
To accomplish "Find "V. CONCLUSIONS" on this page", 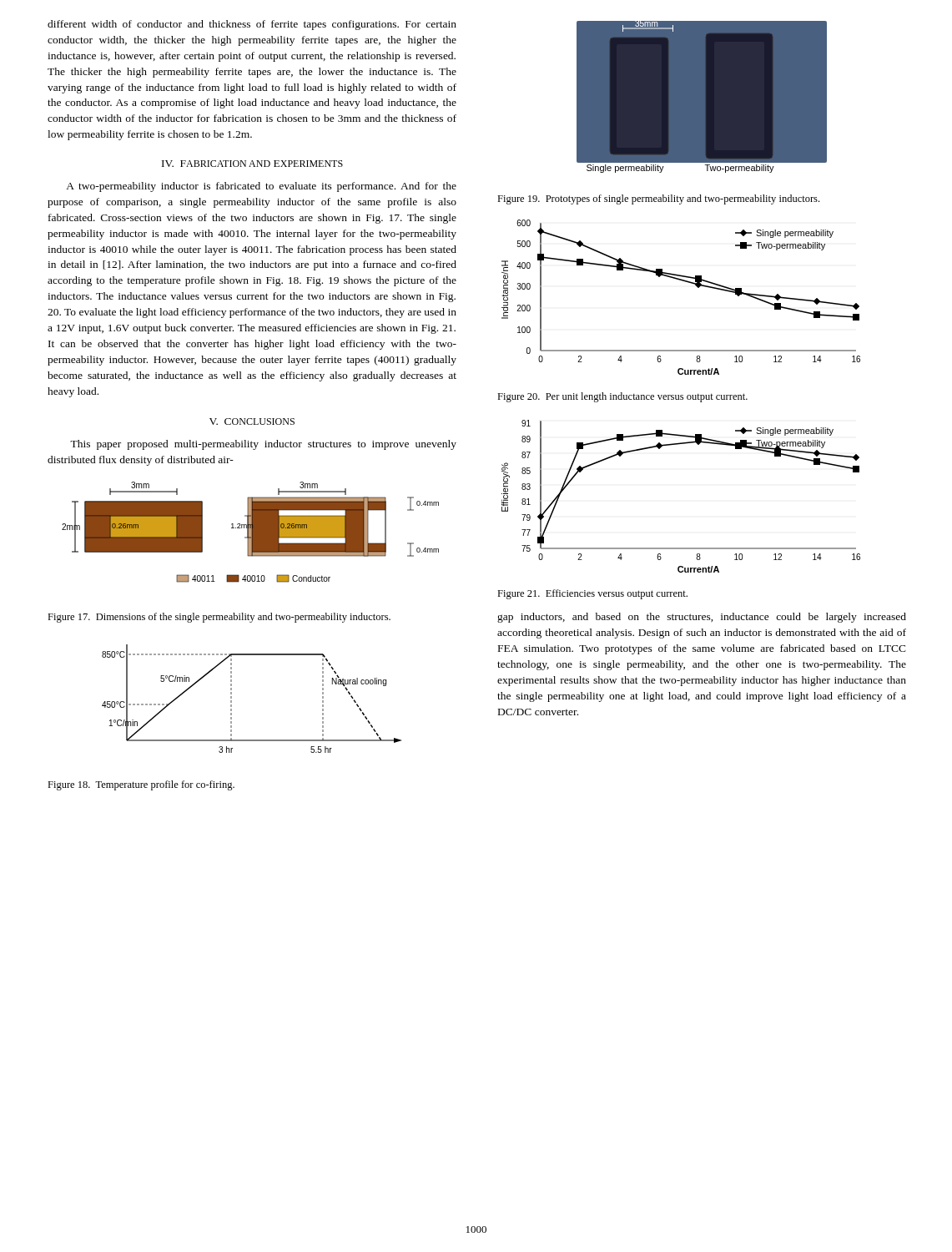I will [x=252, y=422].
